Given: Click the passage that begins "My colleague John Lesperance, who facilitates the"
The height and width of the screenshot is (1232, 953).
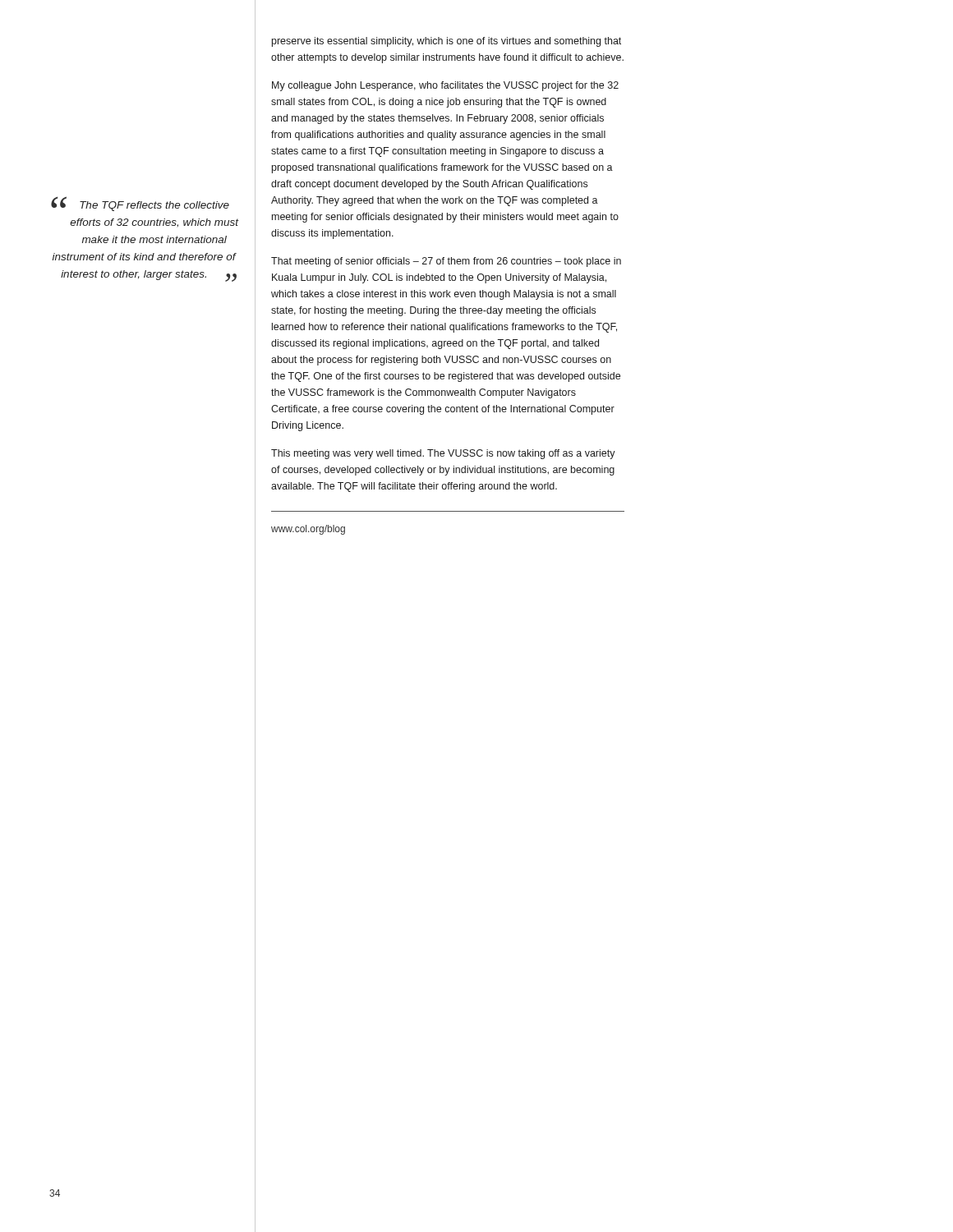Looking at the screenshot, I should tap(445, 159).
